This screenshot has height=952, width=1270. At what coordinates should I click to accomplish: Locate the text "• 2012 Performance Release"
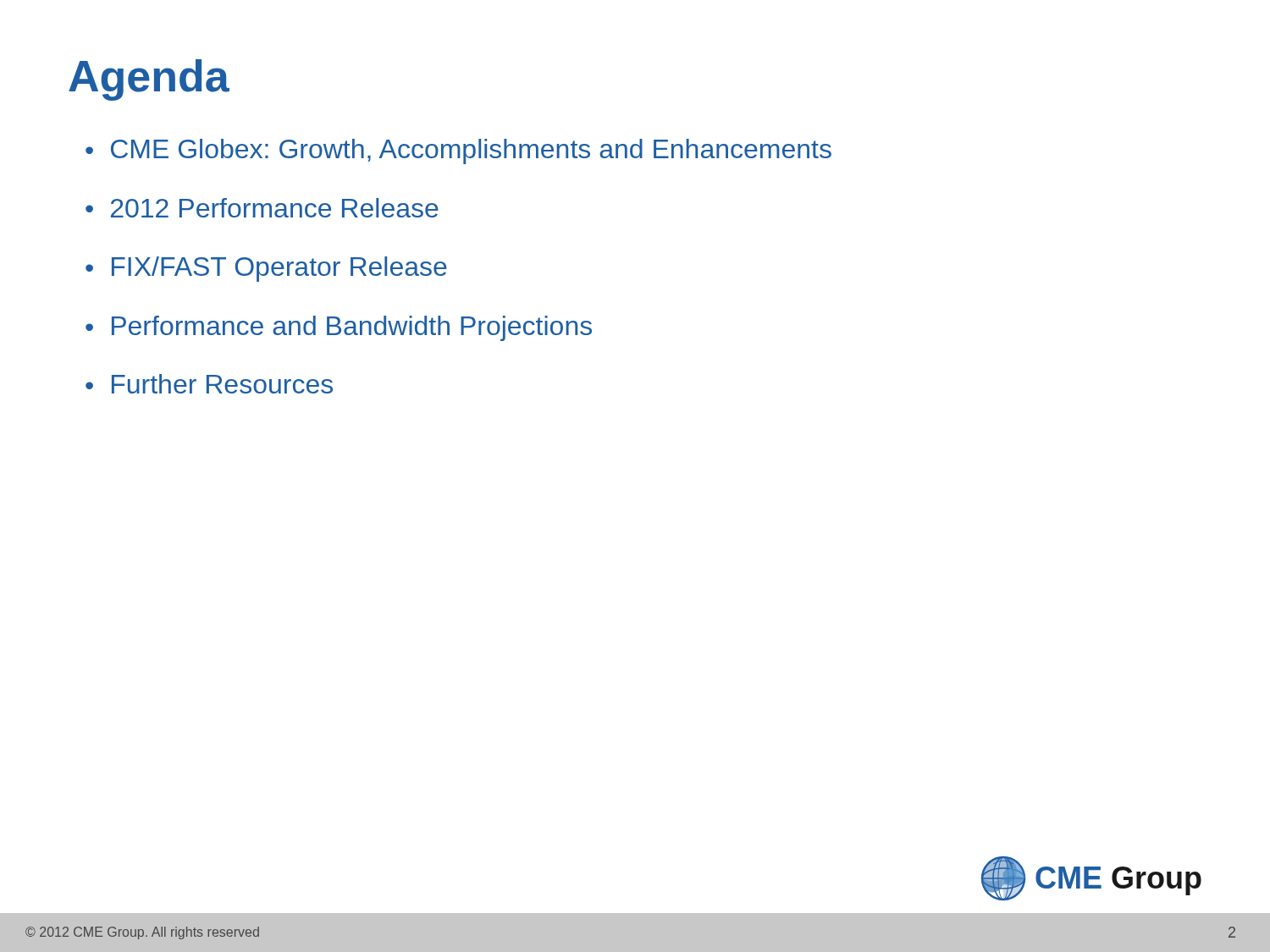point(262,208)
